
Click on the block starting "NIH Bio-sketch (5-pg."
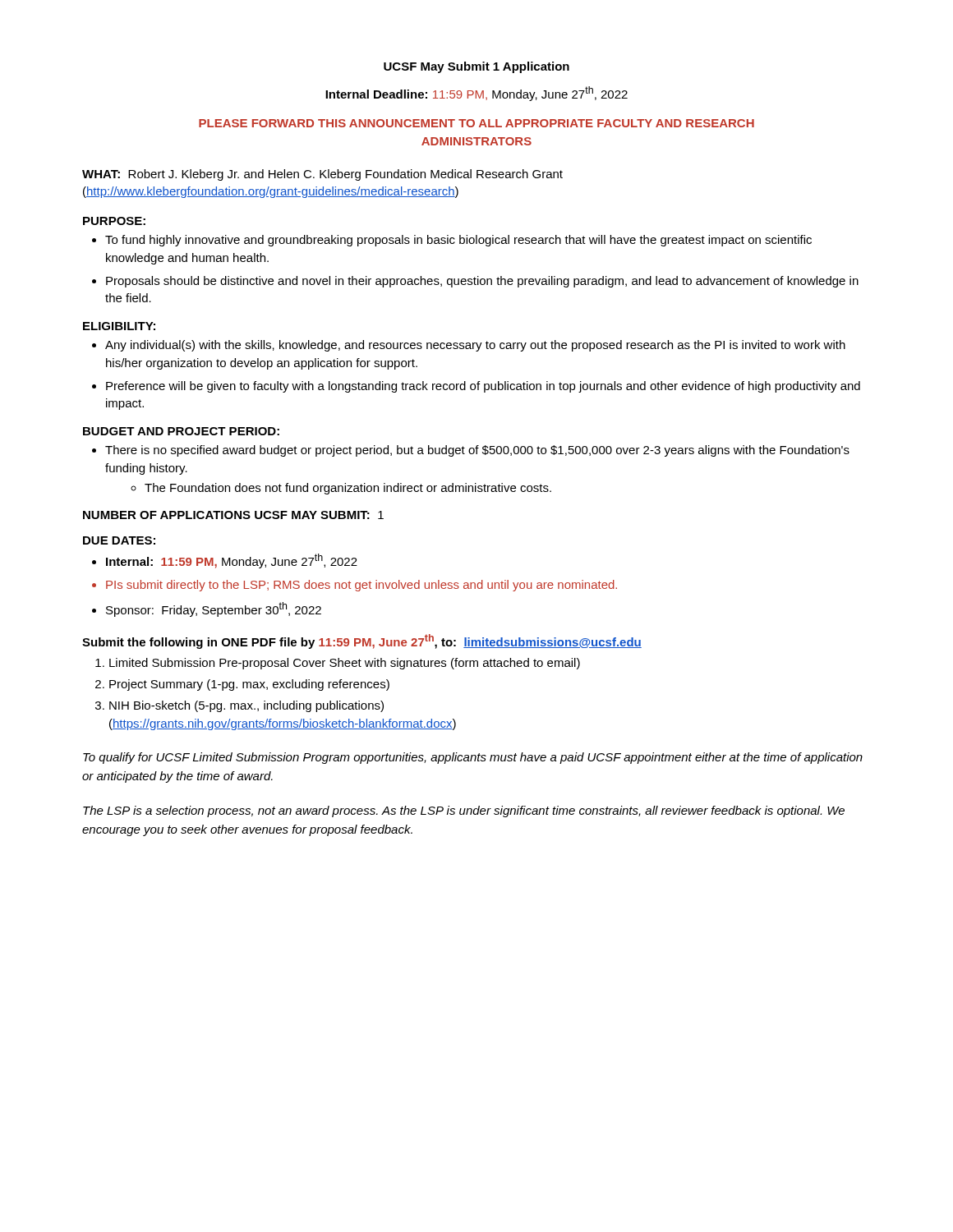[282, 714]
